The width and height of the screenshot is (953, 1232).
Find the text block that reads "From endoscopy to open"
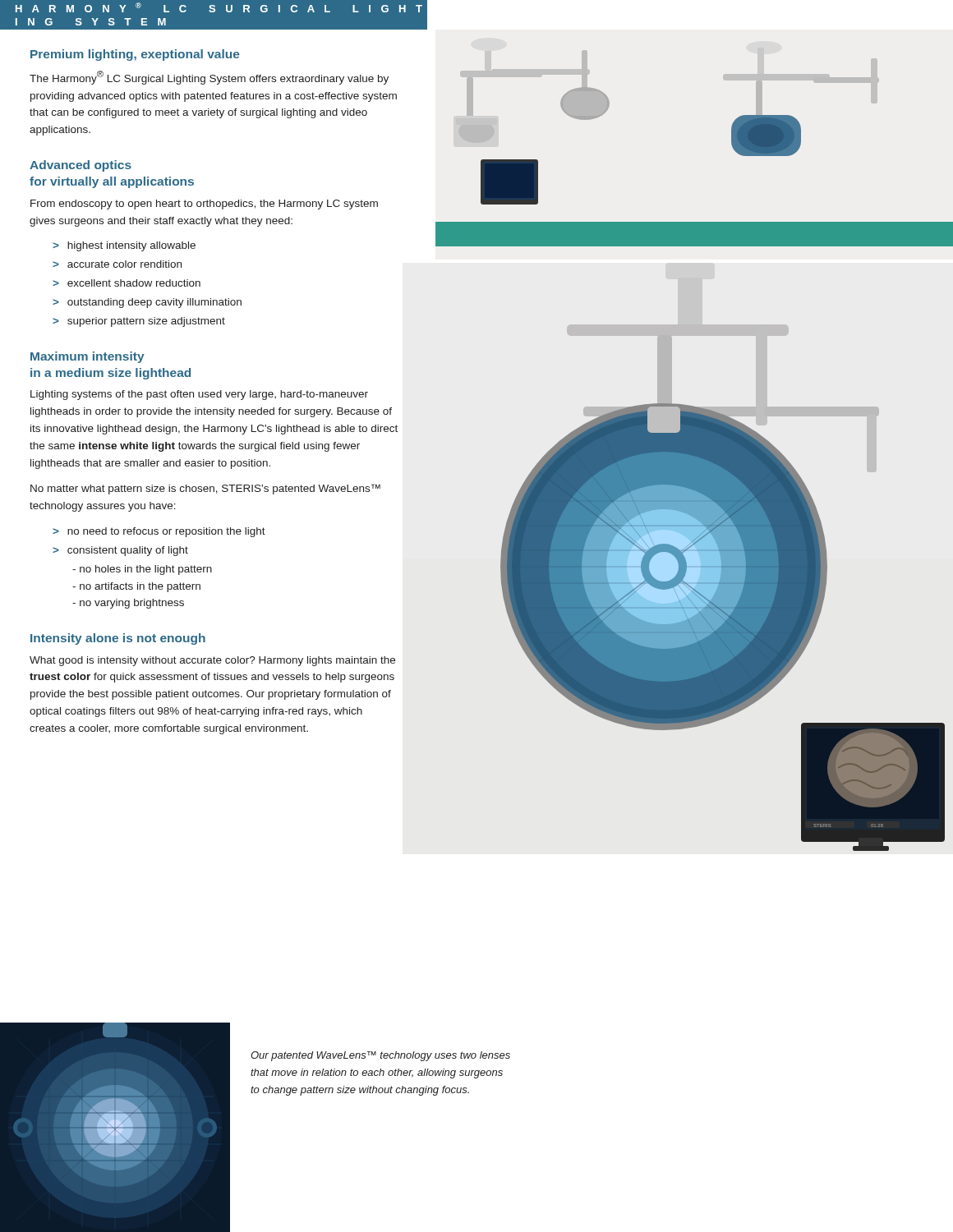(204, 212)
